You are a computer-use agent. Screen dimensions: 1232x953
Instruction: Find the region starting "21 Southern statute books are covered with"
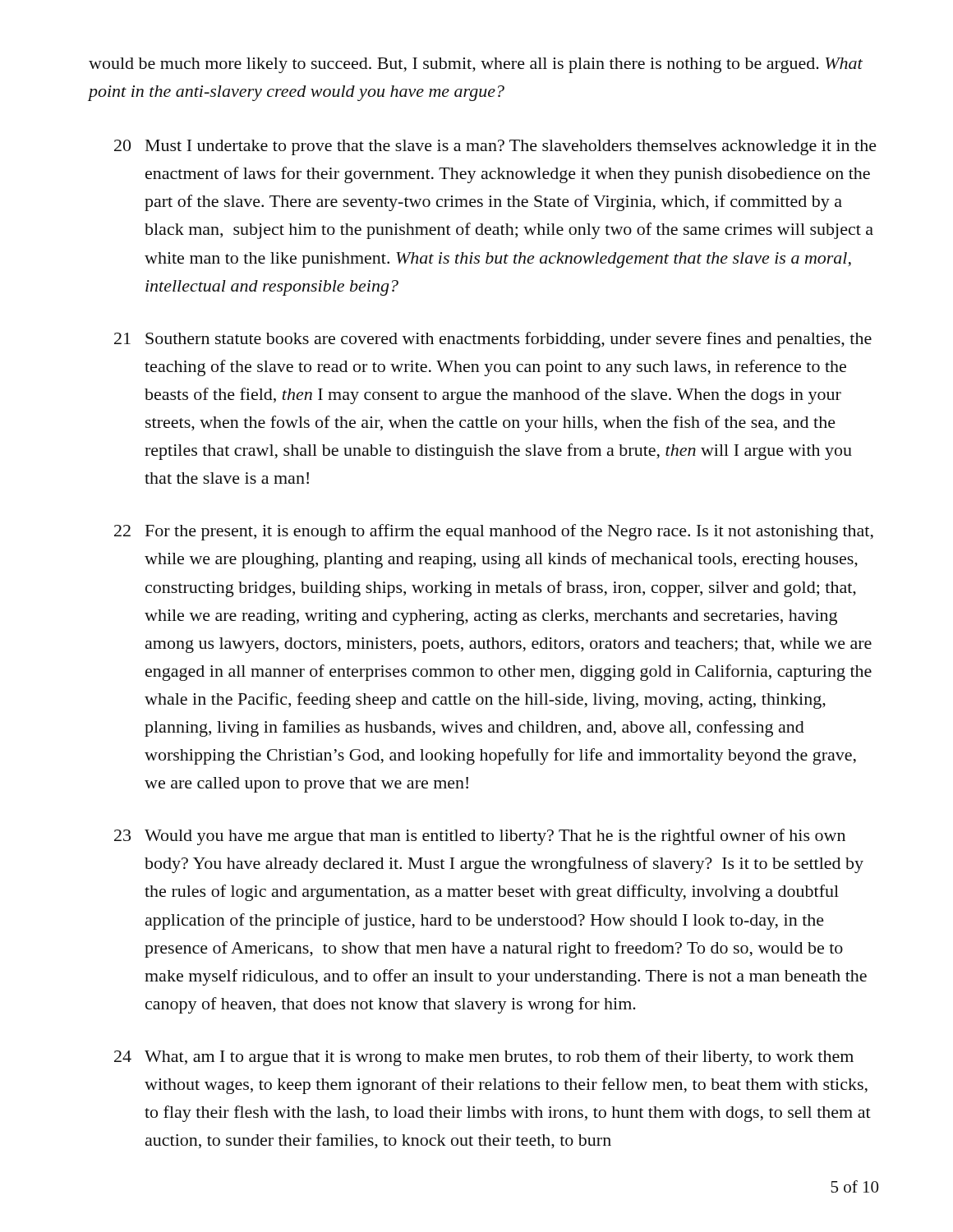[484, 408]
